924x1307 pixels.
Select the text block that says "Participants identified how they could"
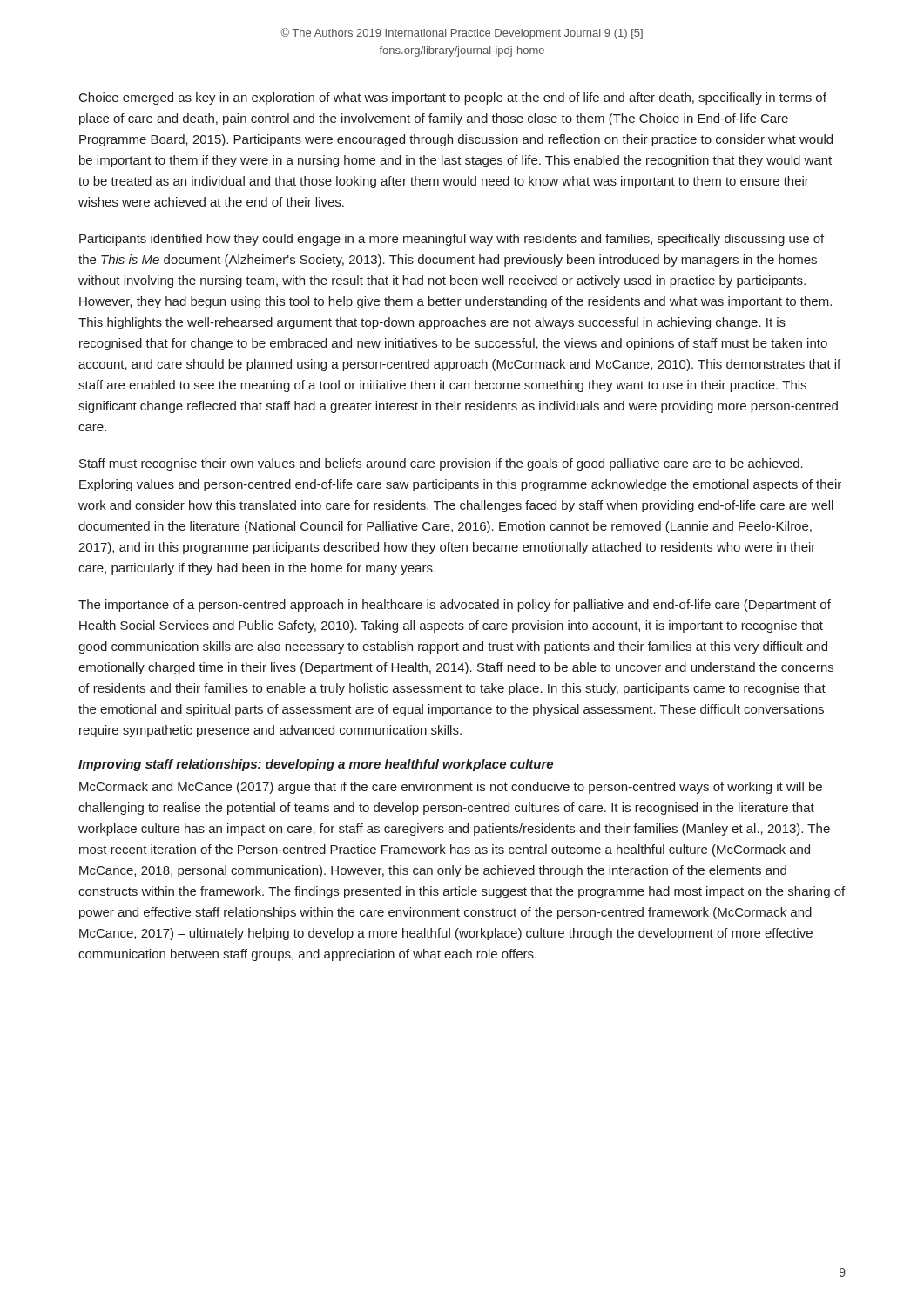pyautogui.click(x=459, y=332)
